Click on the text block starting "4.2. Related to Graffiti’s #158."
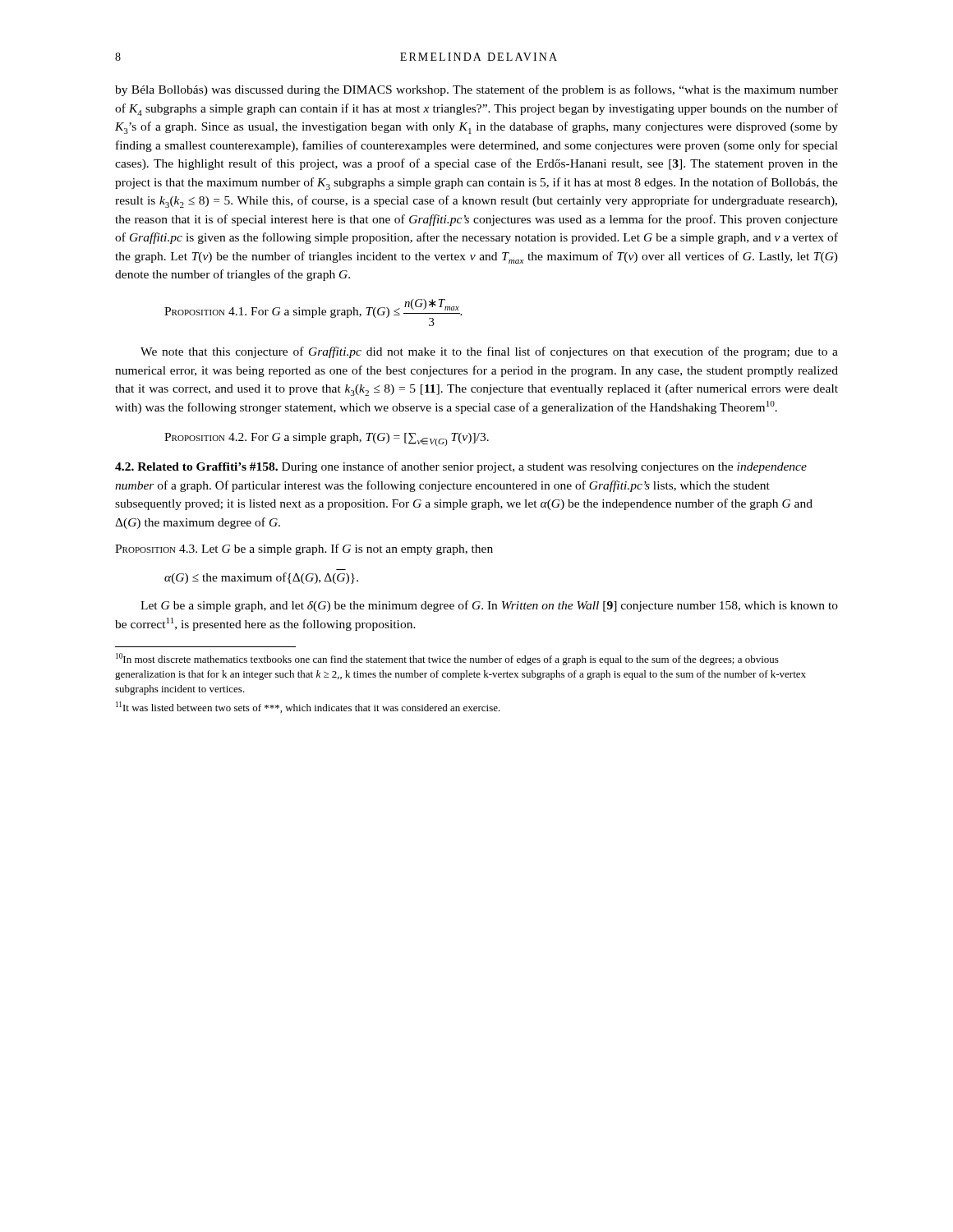Viewport: 953px width, 1232px height. pos(464,494)
